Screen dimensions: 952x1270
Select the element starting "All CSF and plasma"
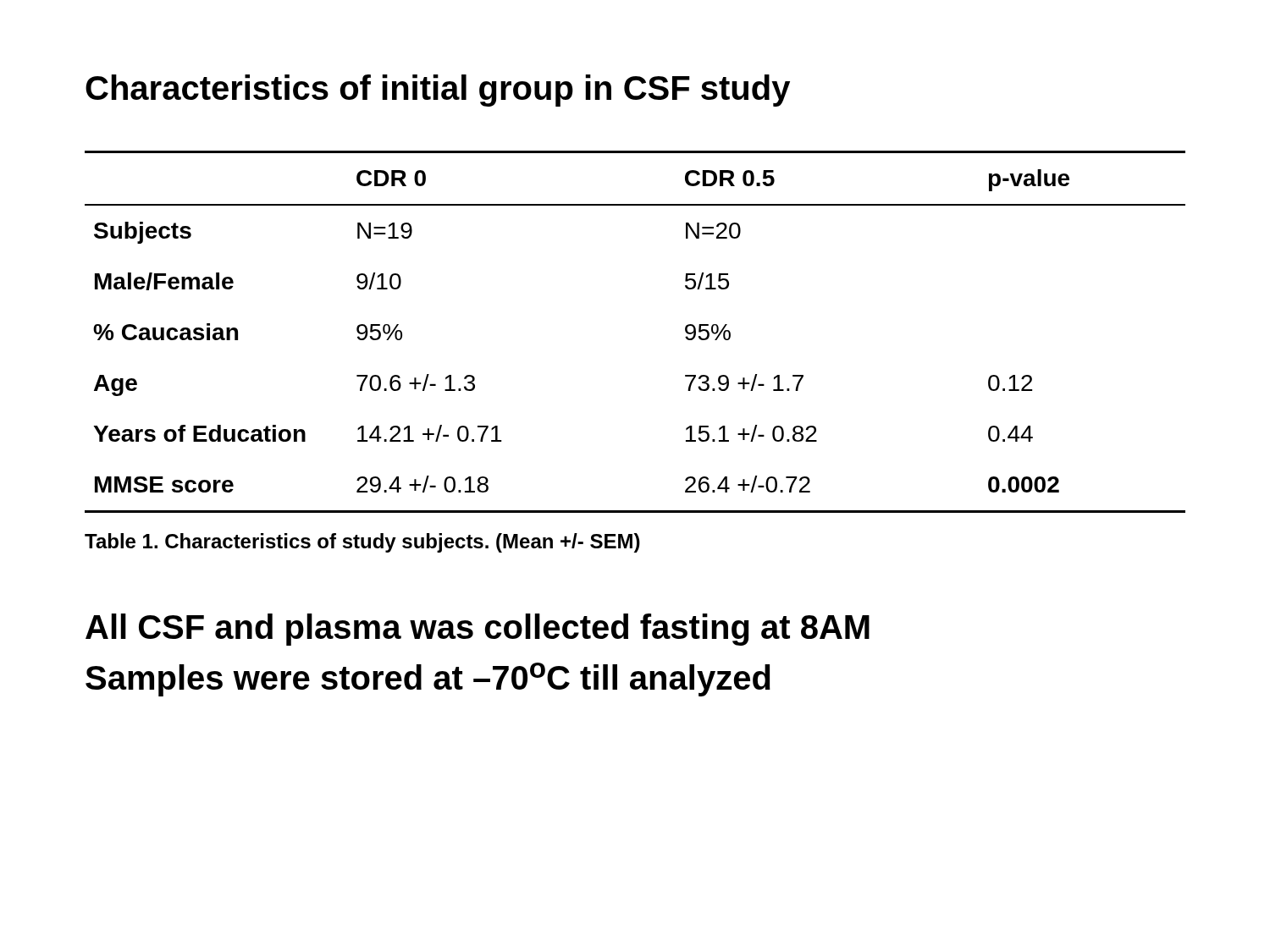[x=635, y=653]
